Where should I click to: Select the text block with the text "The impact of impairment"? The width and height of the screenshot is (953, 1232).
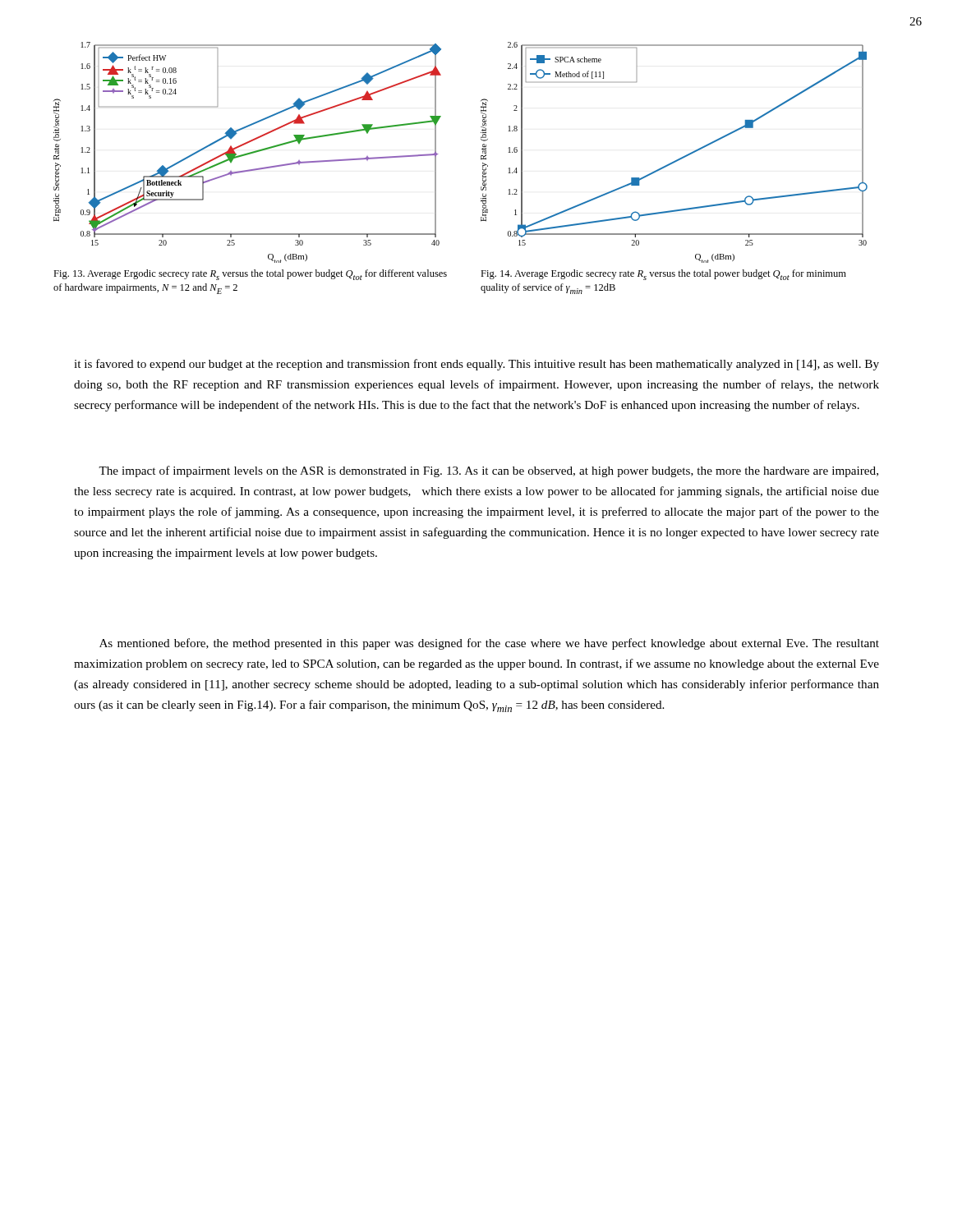point(476,511)
